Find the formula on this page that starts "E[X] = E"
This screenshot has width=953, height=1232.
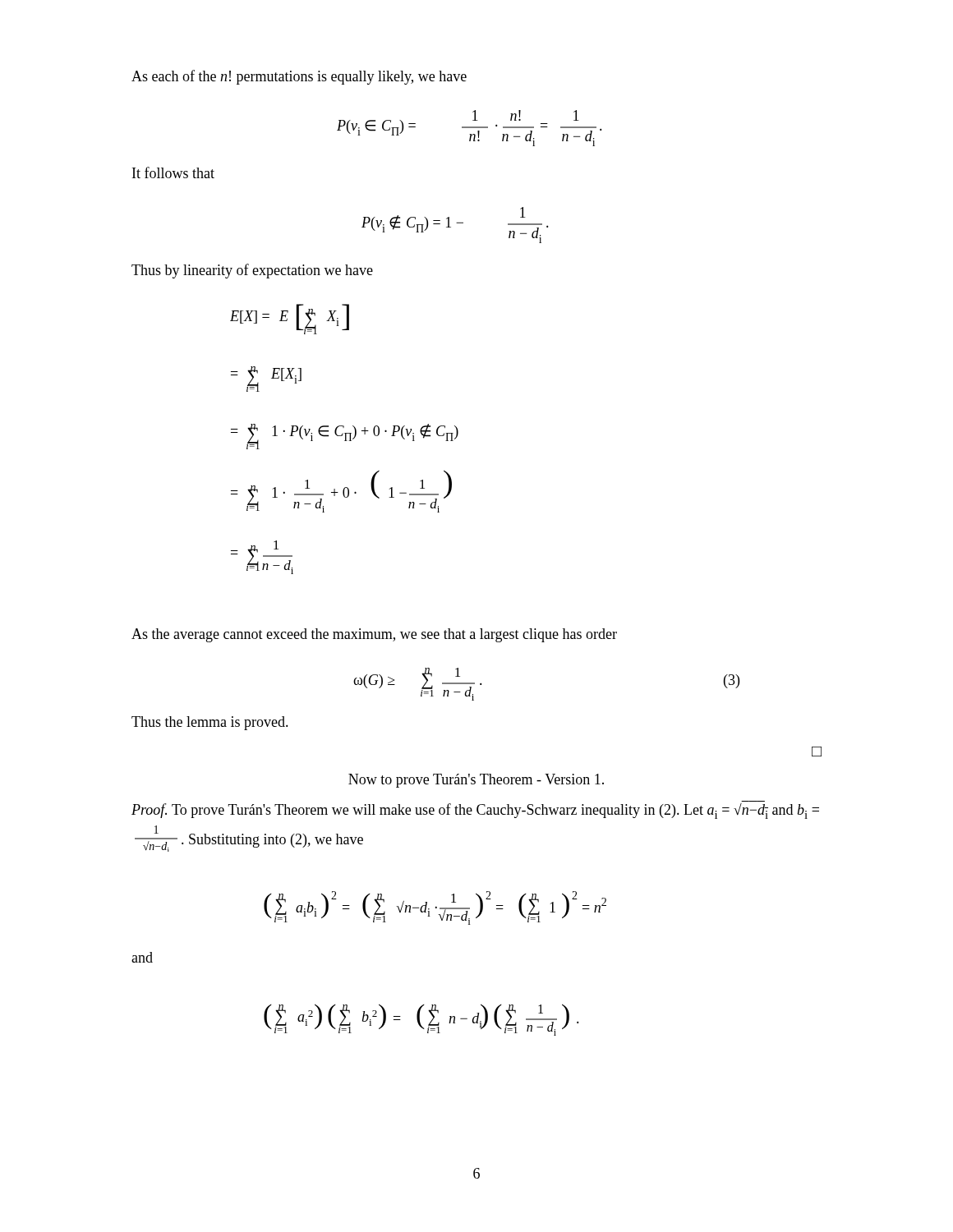coord(419,453)
